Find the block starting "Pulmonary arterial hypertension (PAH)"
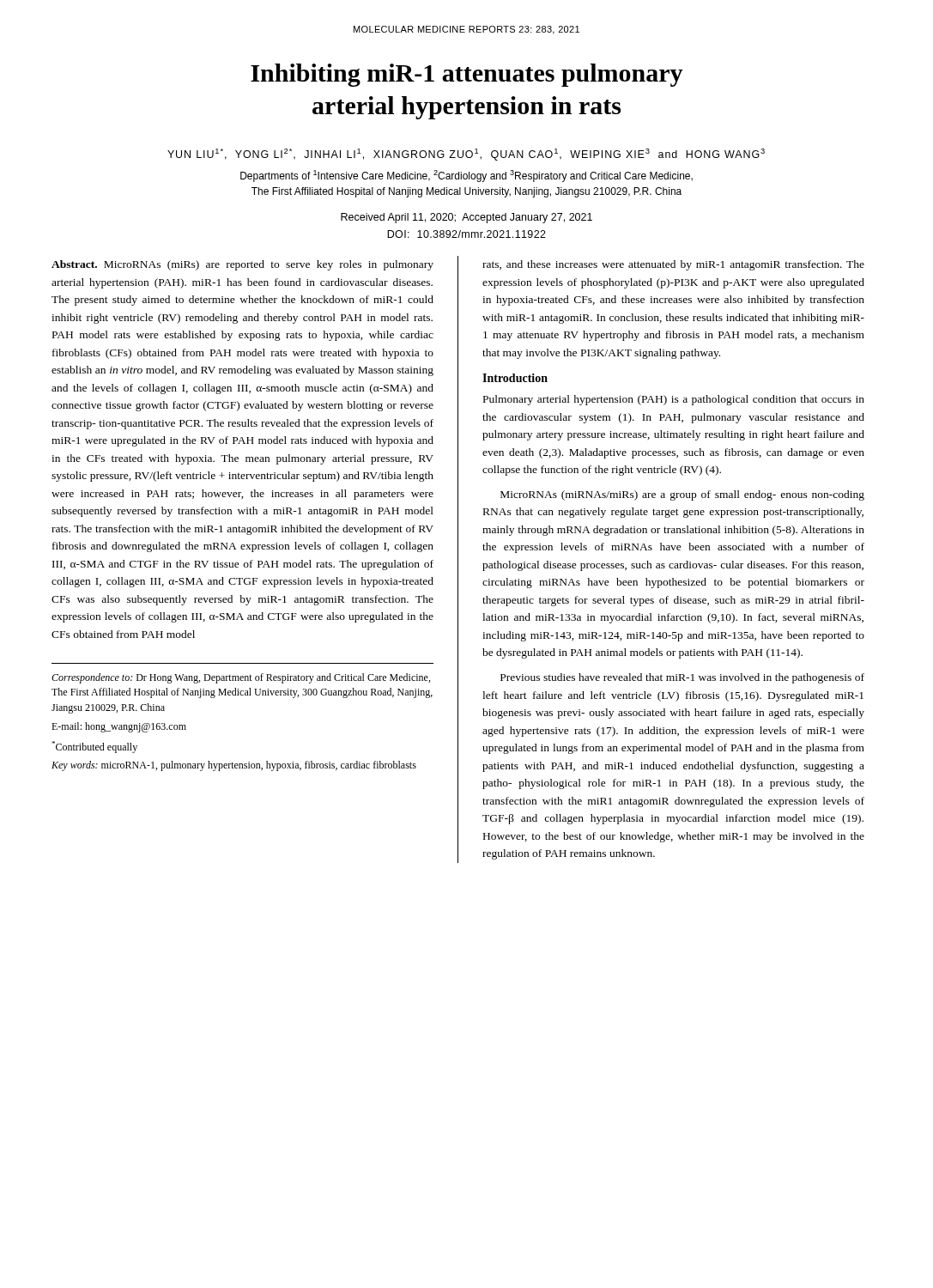The width and height of the screenshot is (933, 1288). [x=673, y=434]
